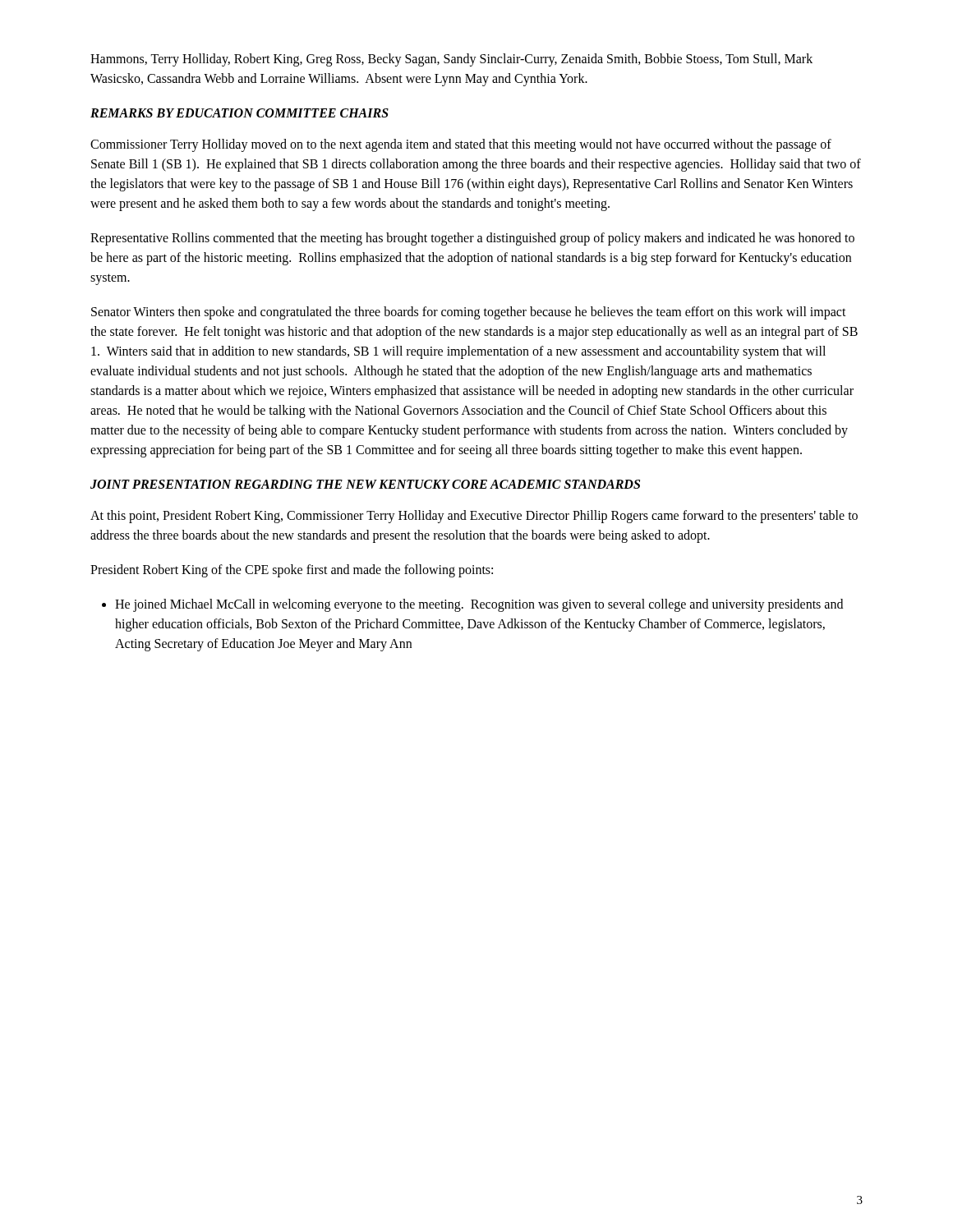The image size is (953, 1232).
Task: Select the list item with the text "He joined Michael McCall in welcoming everyone to"
Action: 476,624
